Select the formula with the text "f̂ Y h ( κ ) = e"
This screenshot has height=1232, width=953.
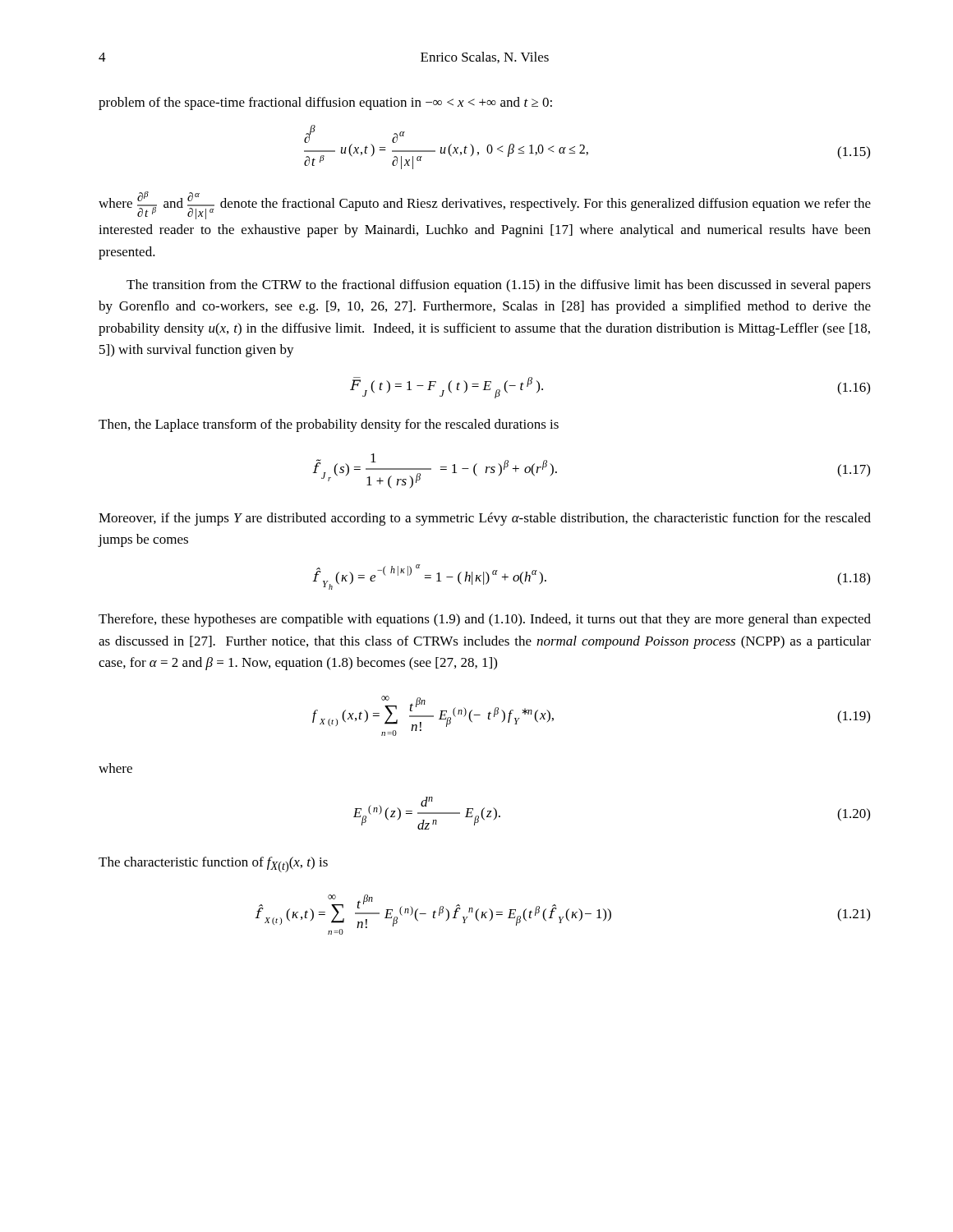click(459, 577)
